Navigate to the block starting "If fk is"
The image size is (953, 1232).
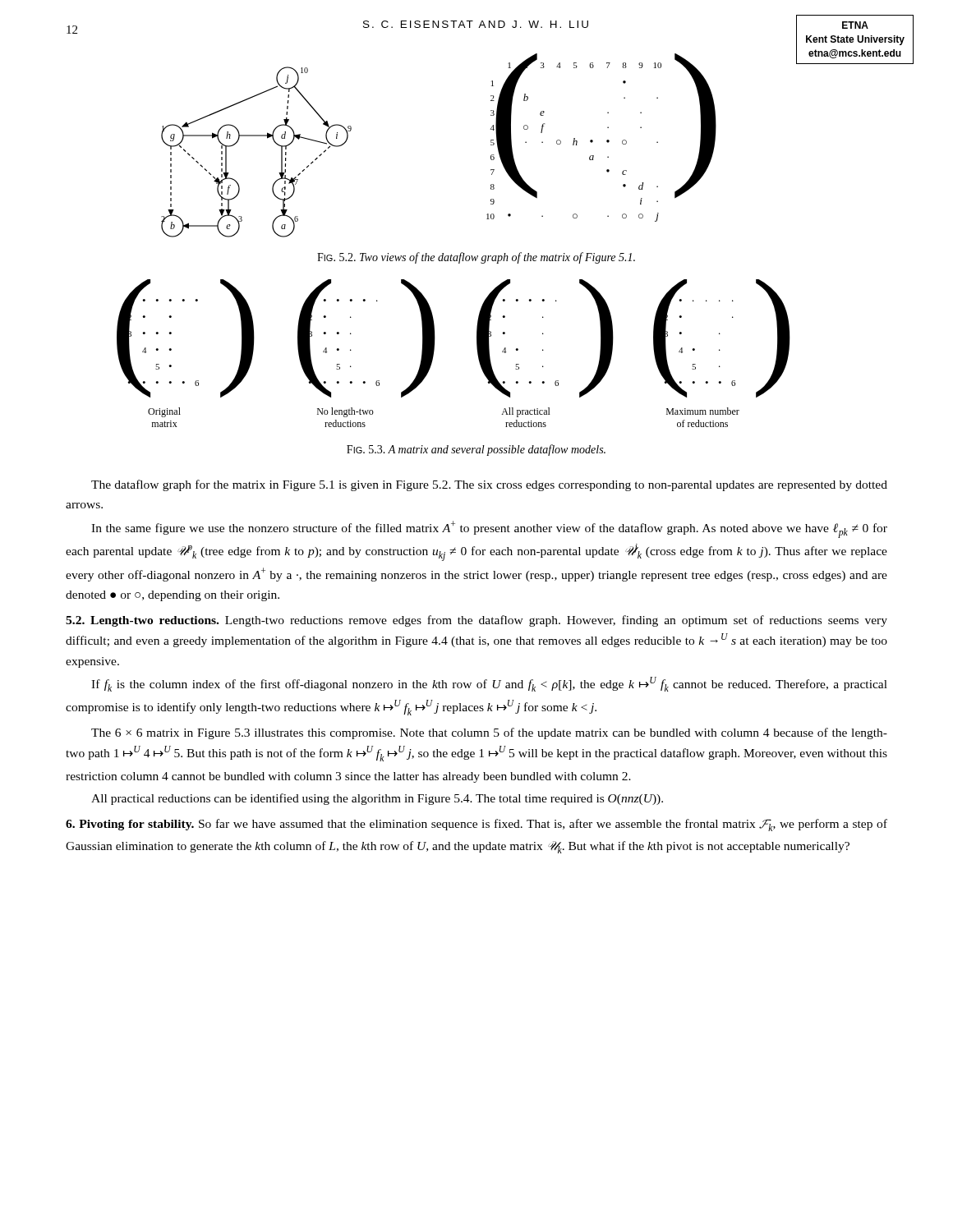coord(476,696)
